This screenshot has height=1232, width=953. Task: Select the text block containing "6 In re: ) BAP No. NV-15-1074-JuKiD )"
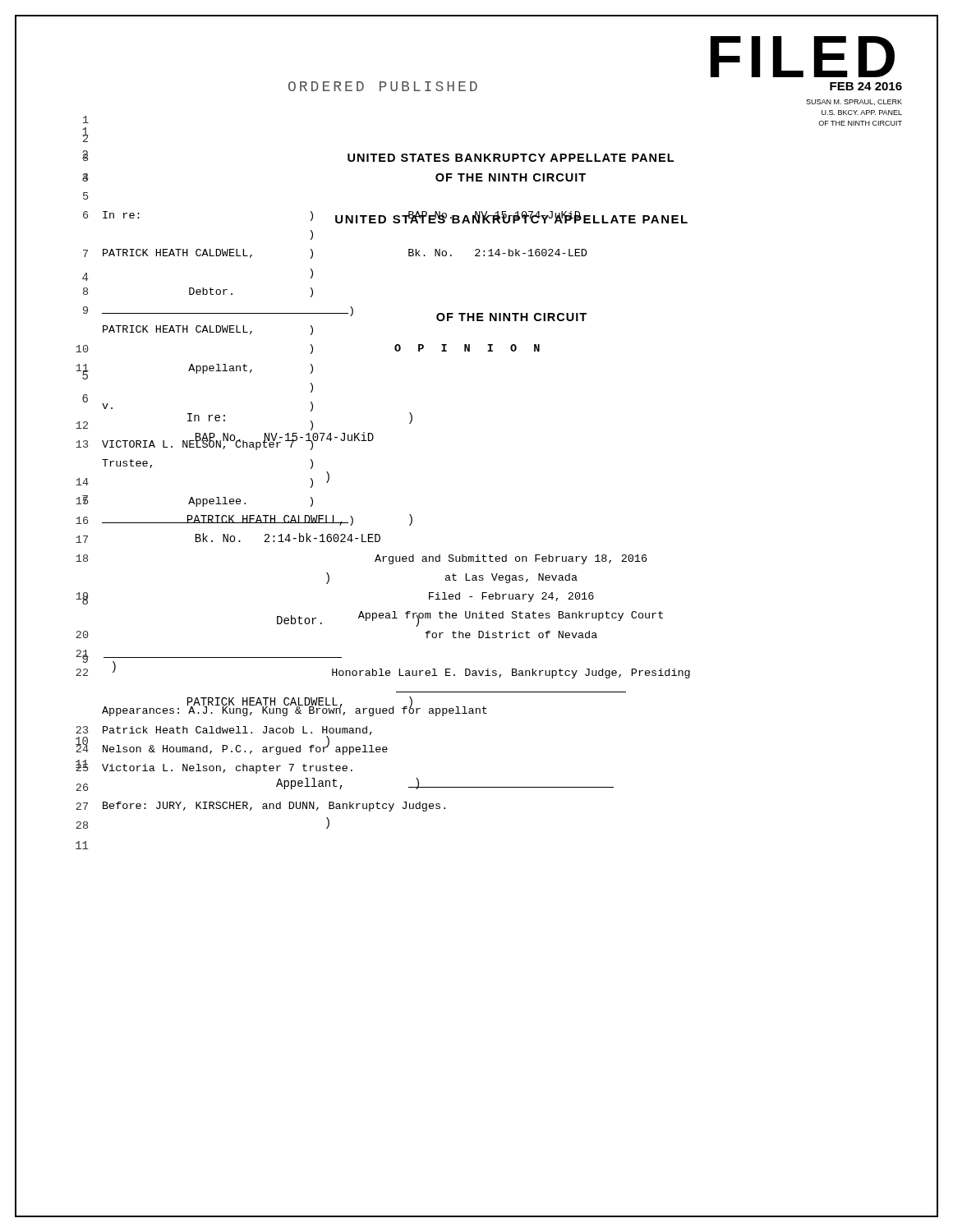(211, 415)
